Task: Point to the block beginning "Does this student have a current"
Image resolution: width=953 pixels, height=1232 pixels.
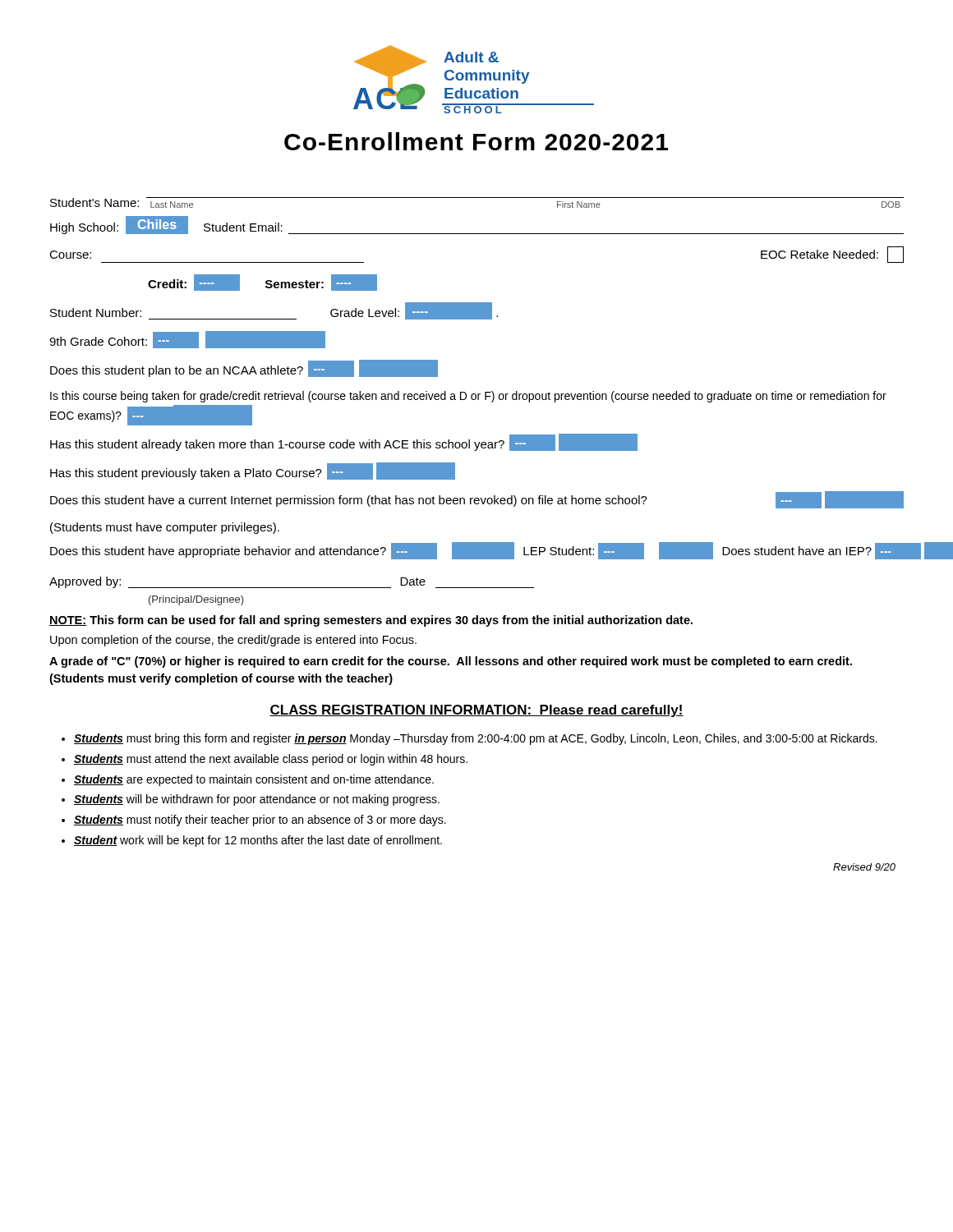Action: click(x=476, y=500)
